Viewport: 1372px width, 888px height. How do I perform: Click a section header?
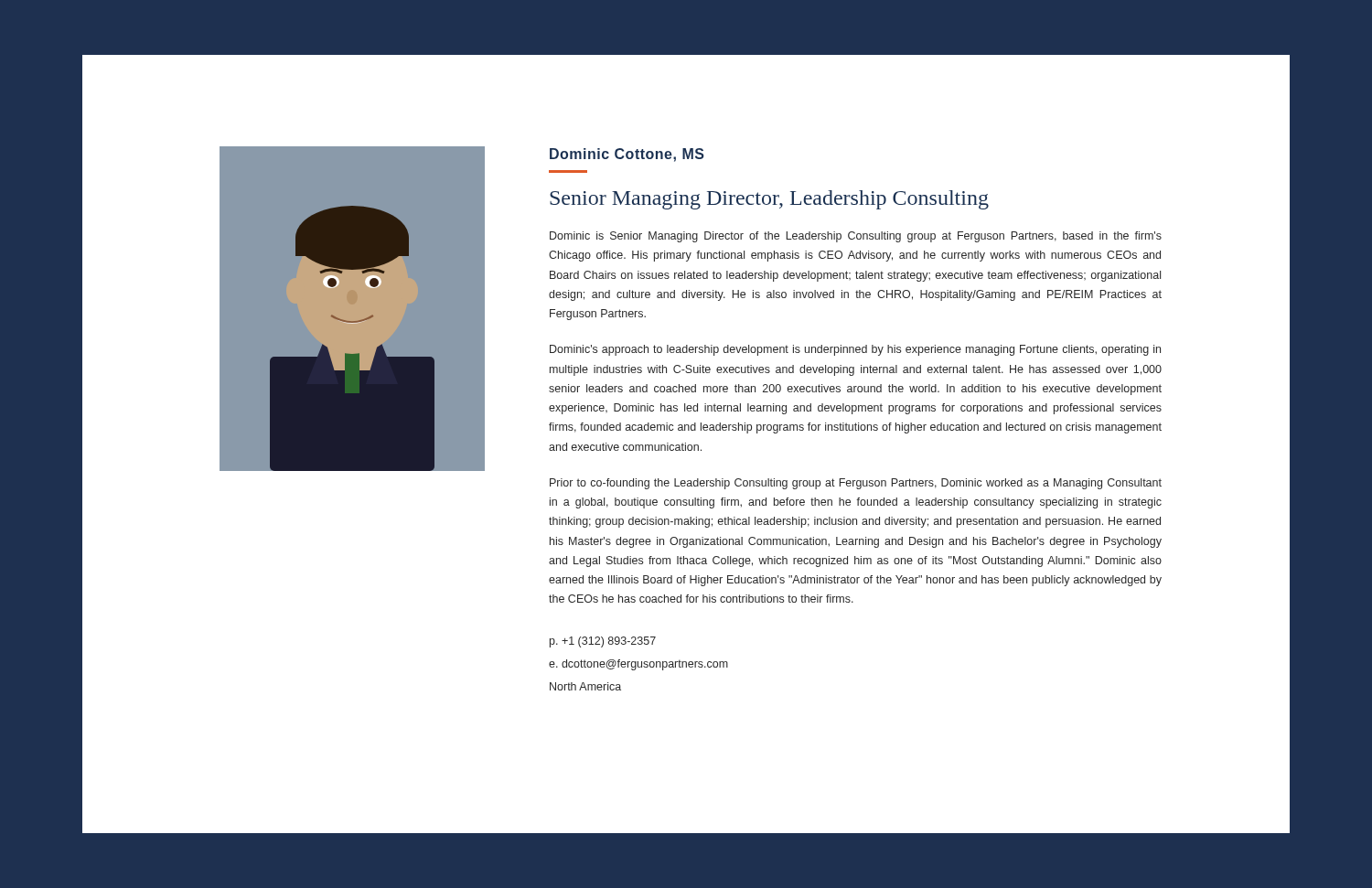(769, 198)
